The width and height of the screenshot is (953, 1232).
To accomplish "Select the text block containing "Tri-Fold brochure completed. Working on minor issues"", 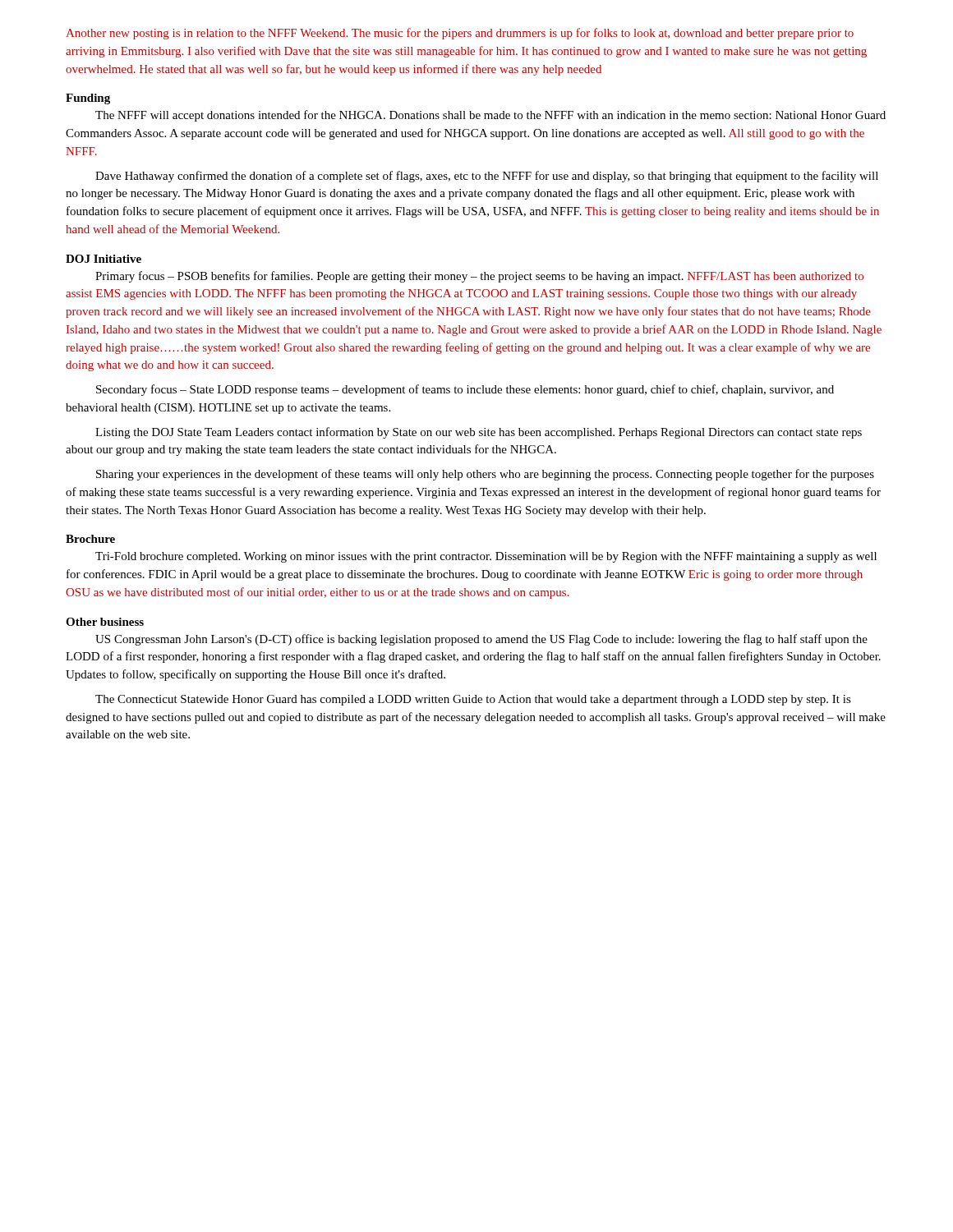I will 471,574.
